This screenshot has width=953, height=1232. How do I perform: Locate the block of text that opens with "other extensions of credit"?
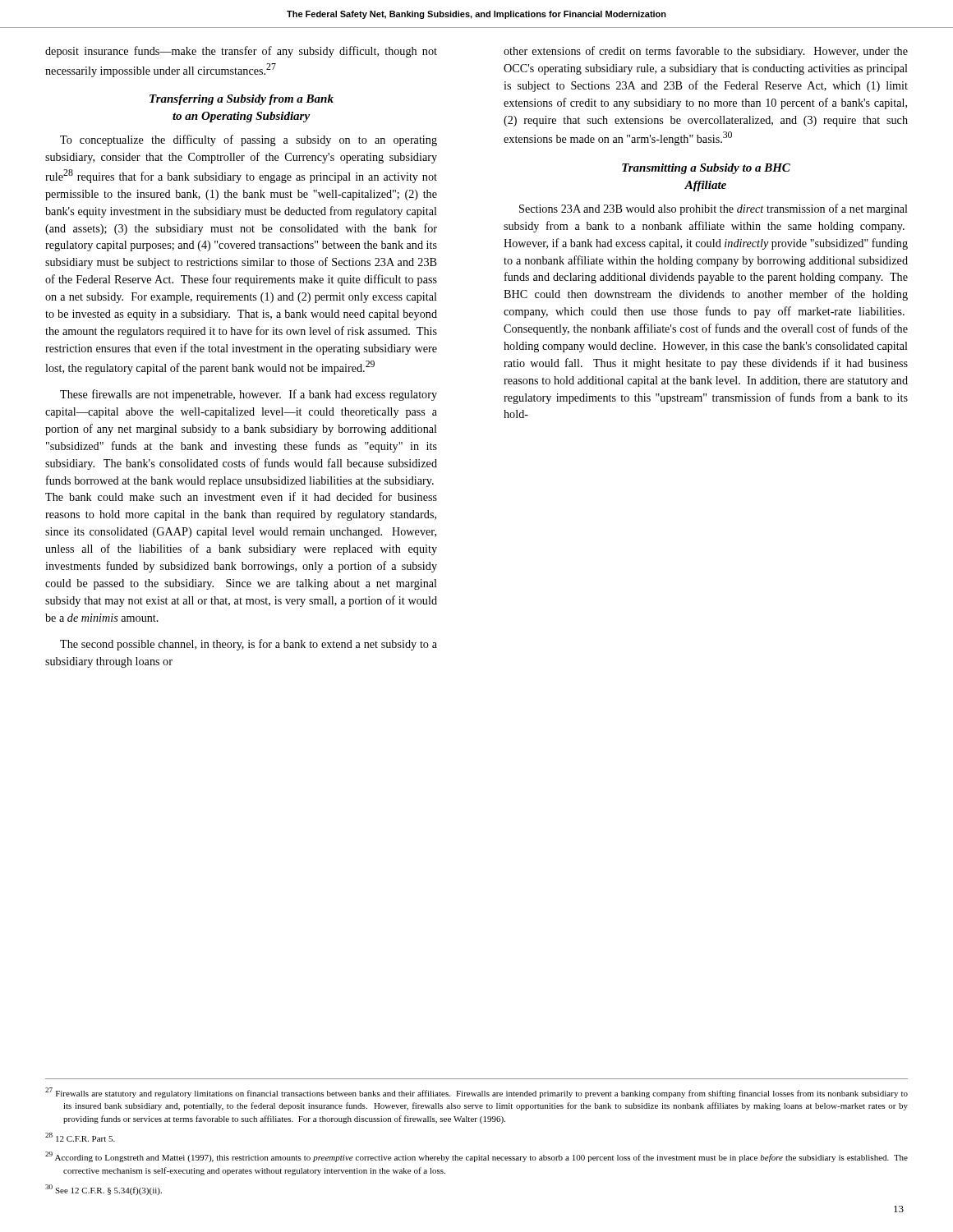click(x=706, y=95)
